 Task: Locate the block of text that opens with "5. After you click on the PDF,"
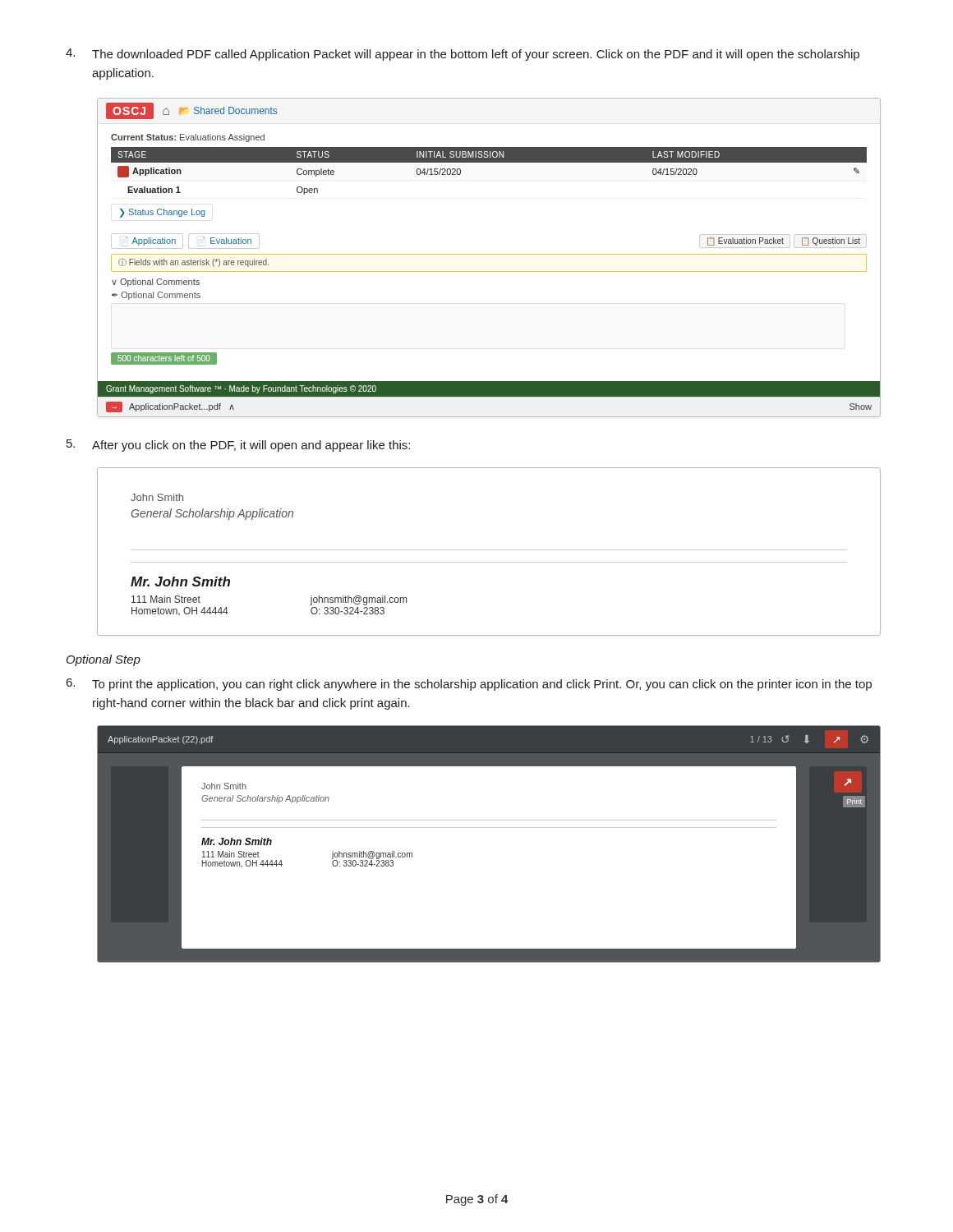click(x=238, y=445)
